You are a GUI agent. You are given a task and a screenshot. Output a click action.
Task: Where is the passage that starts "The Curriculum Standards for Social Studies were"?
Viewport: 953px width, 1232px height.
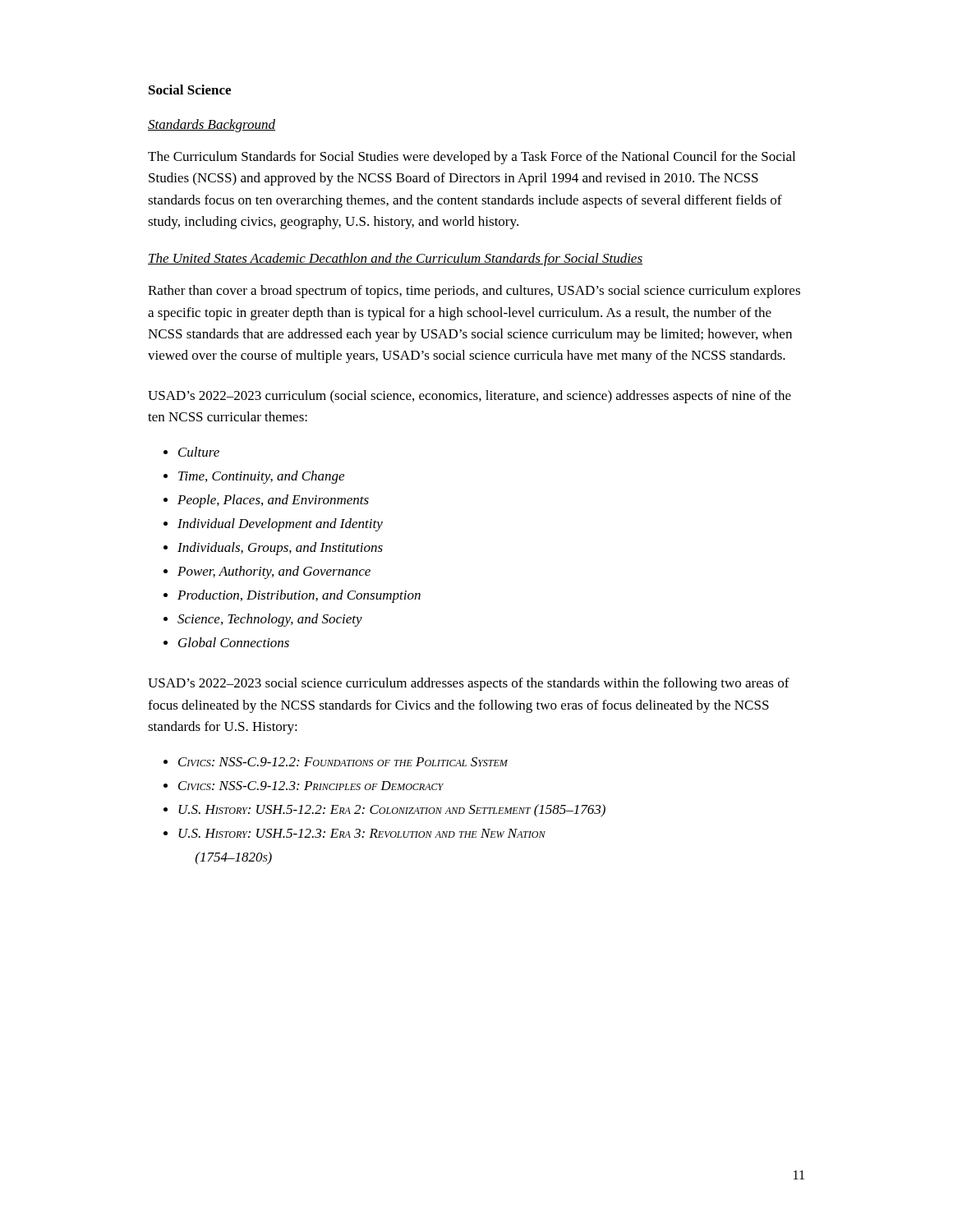point(472,189)
